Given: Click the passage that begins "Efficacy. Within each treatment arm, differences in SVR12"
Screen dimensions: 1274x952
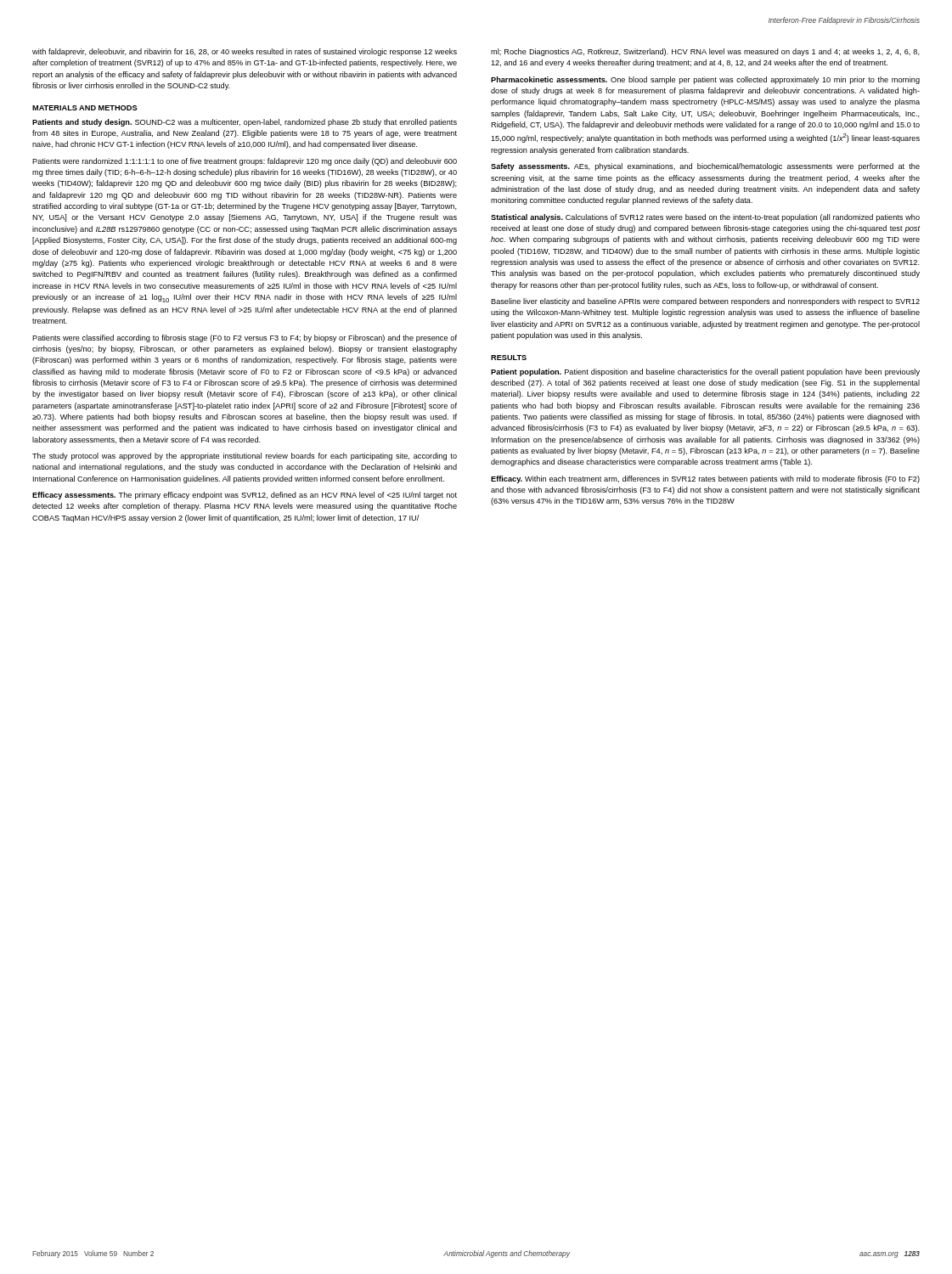Looking at the screenshot, I should [705, 491].
